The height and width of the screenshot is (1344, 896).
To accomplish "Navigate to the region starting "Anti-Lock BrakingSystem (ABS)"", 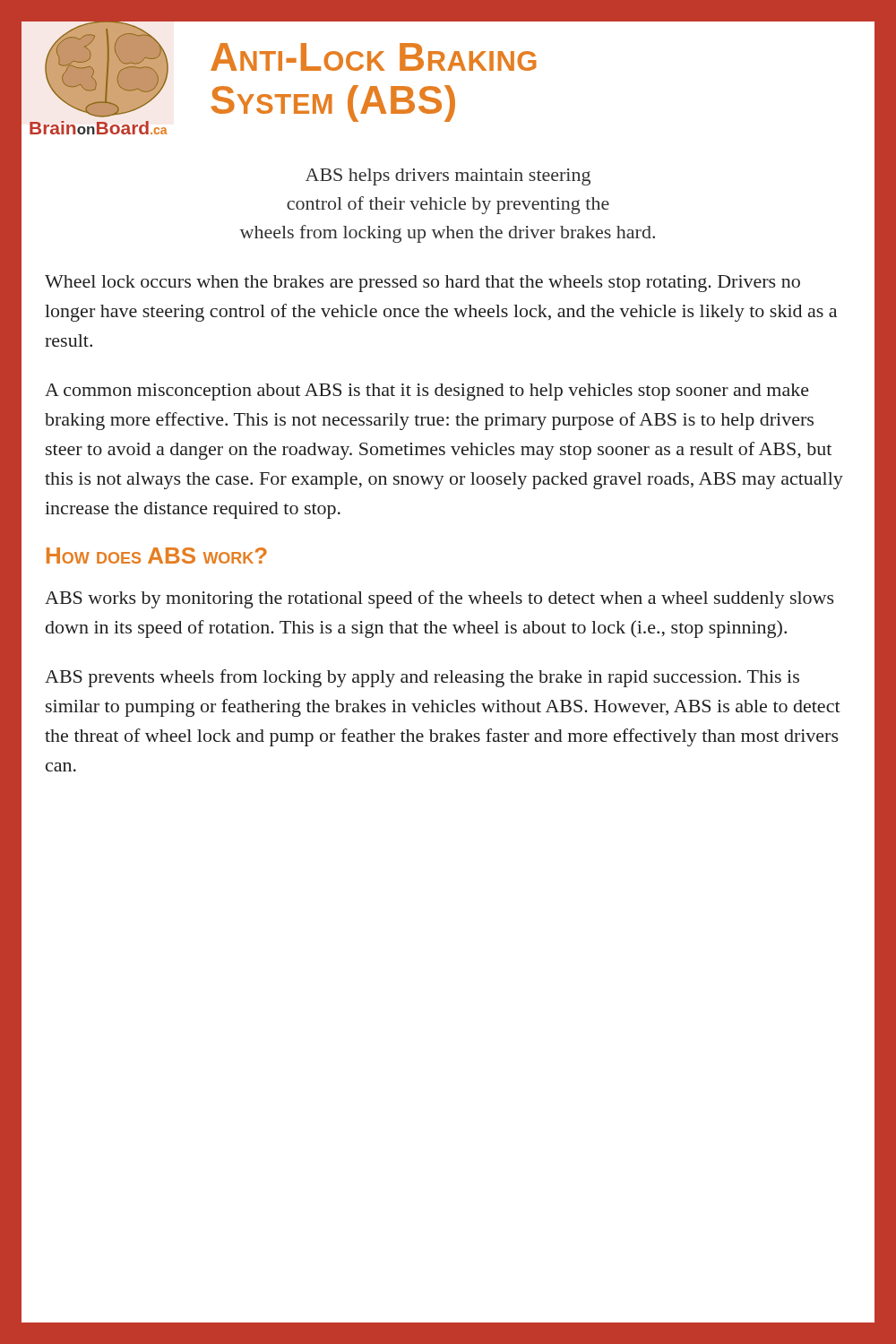I will click(x=533, y=79).
